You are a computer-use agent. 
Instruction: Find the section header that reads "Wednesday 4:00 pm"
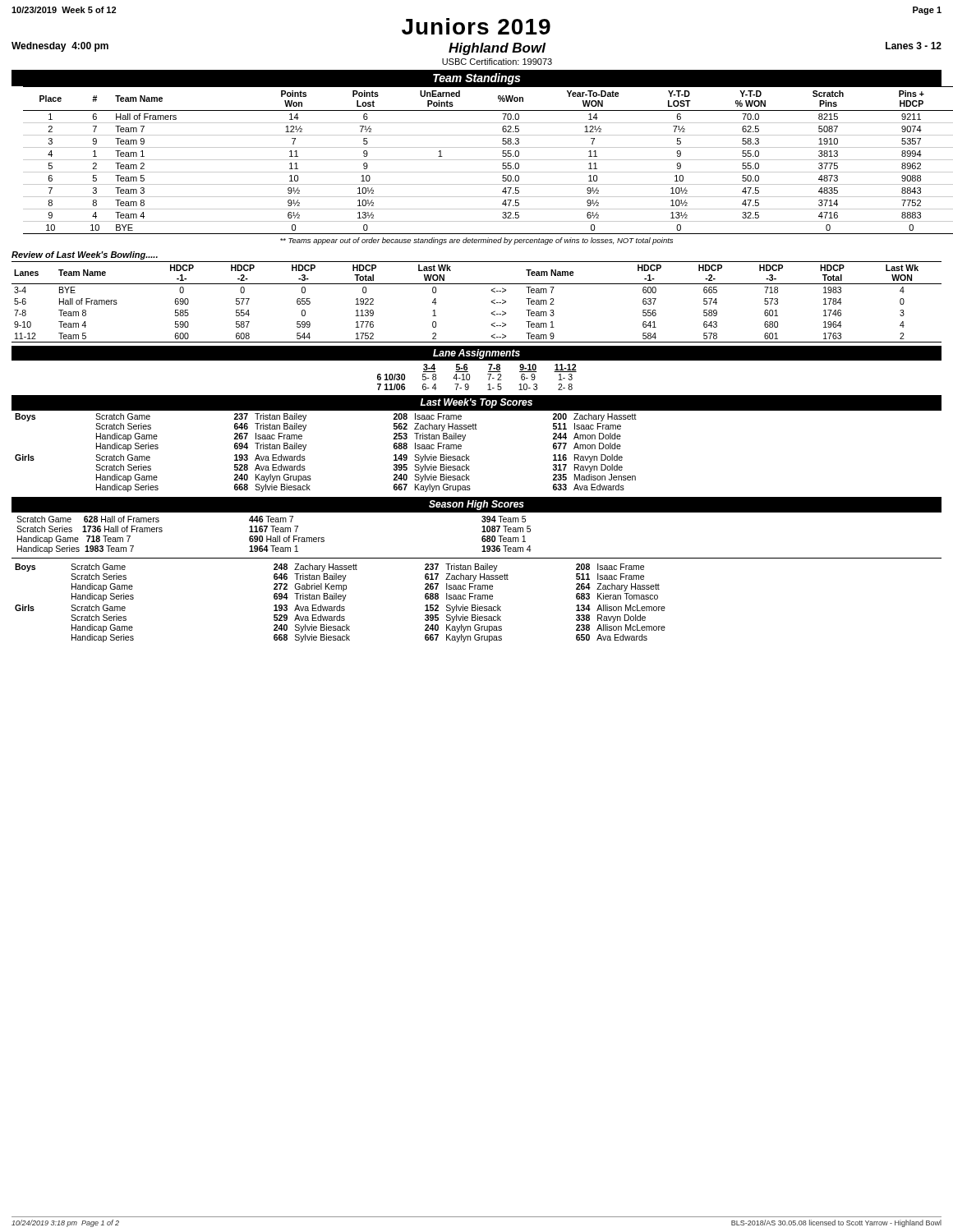[60, 46]
